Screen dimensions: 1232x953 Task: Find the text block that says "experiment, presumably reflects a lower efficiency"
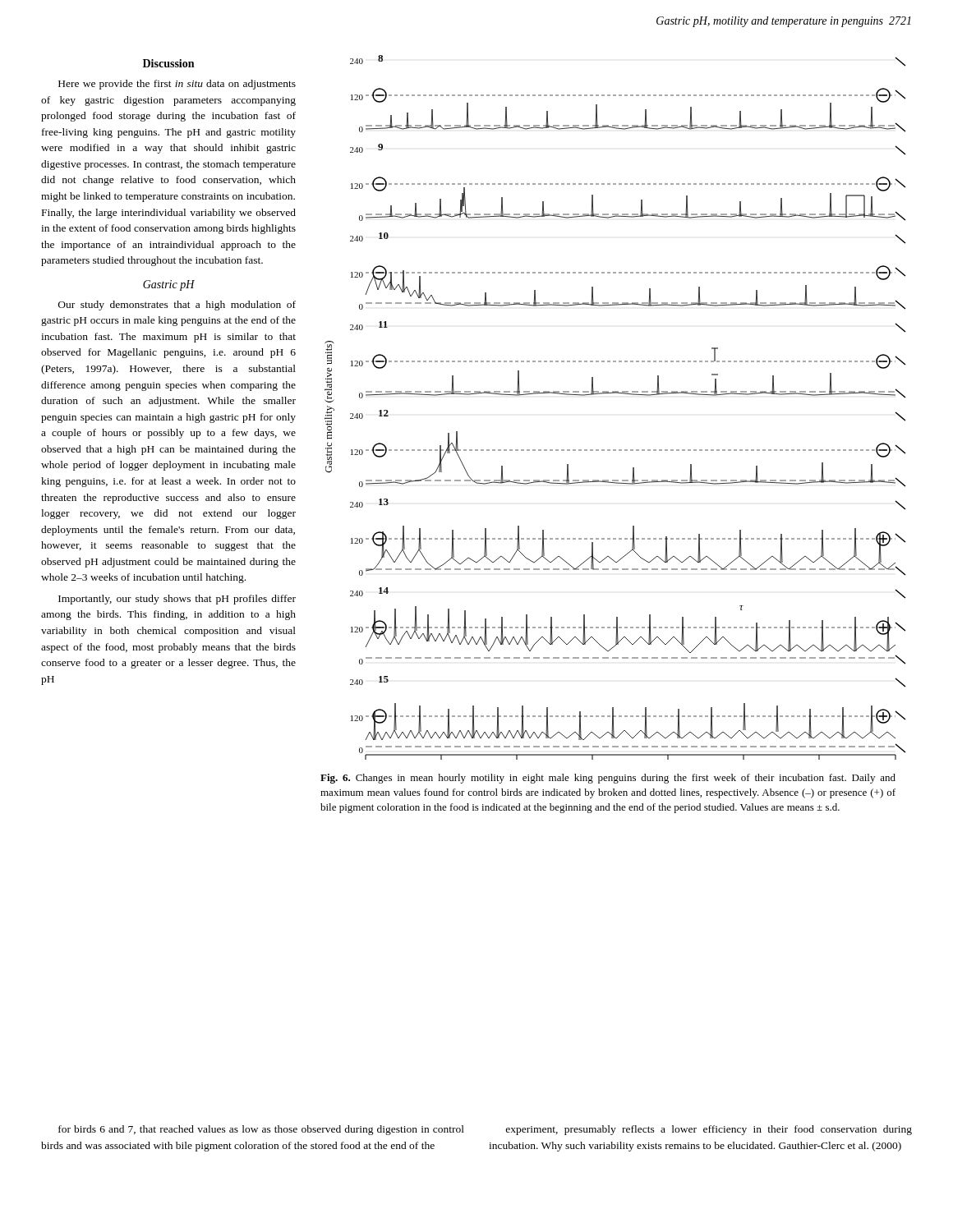click(700, 1137)
